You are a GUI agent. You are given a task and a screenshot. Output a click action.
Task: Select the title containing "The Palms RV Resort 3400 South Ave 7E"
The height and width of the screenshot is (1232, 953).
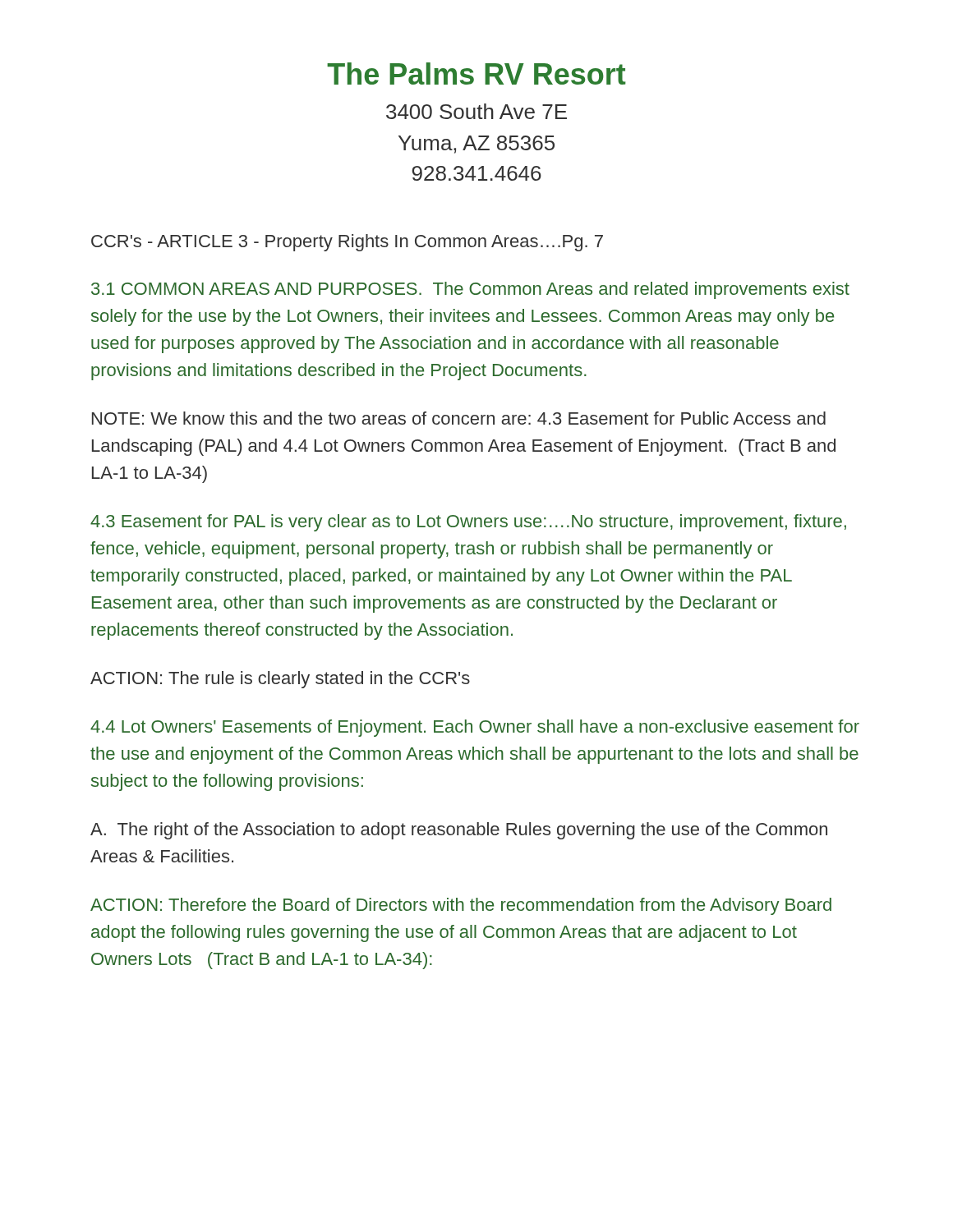tap(476, 124)
